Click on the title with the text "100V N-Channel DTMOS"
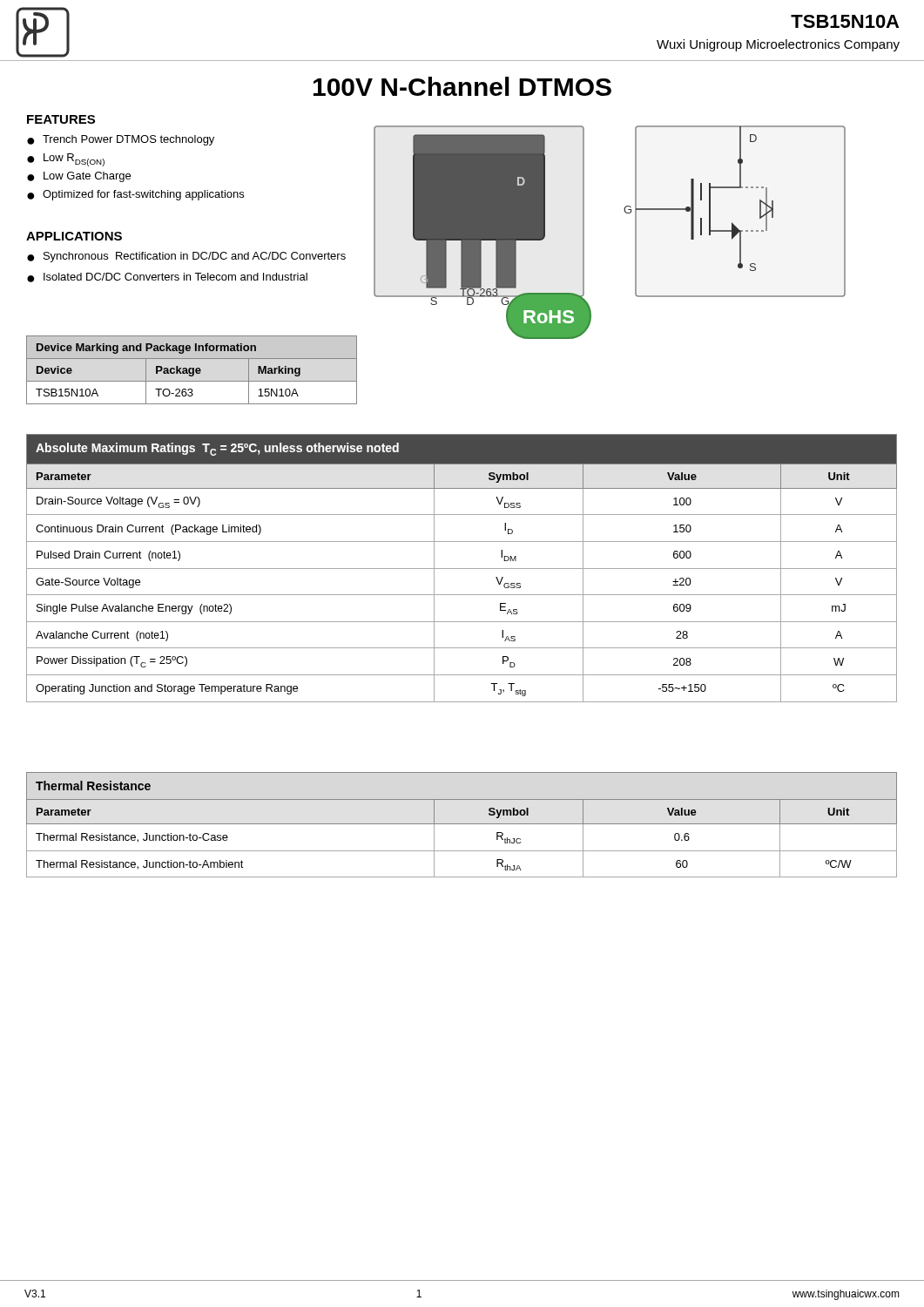Viewport: 924px width, 1307px height. [462, 87]
